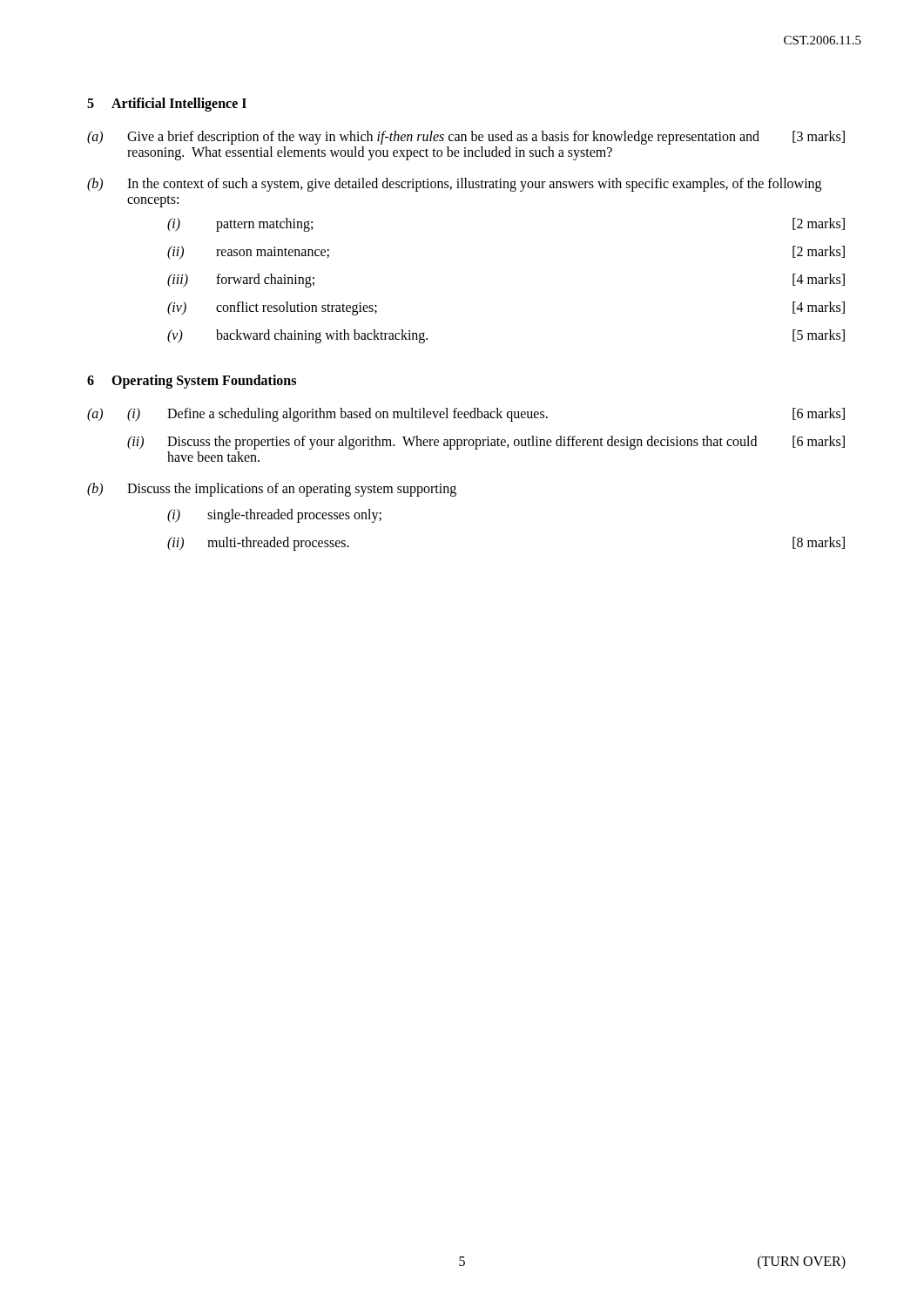Find "(i) single-threaded processes only;" on this page
The width and height of the screenshot is (924, 1307).
pos(274,516)
